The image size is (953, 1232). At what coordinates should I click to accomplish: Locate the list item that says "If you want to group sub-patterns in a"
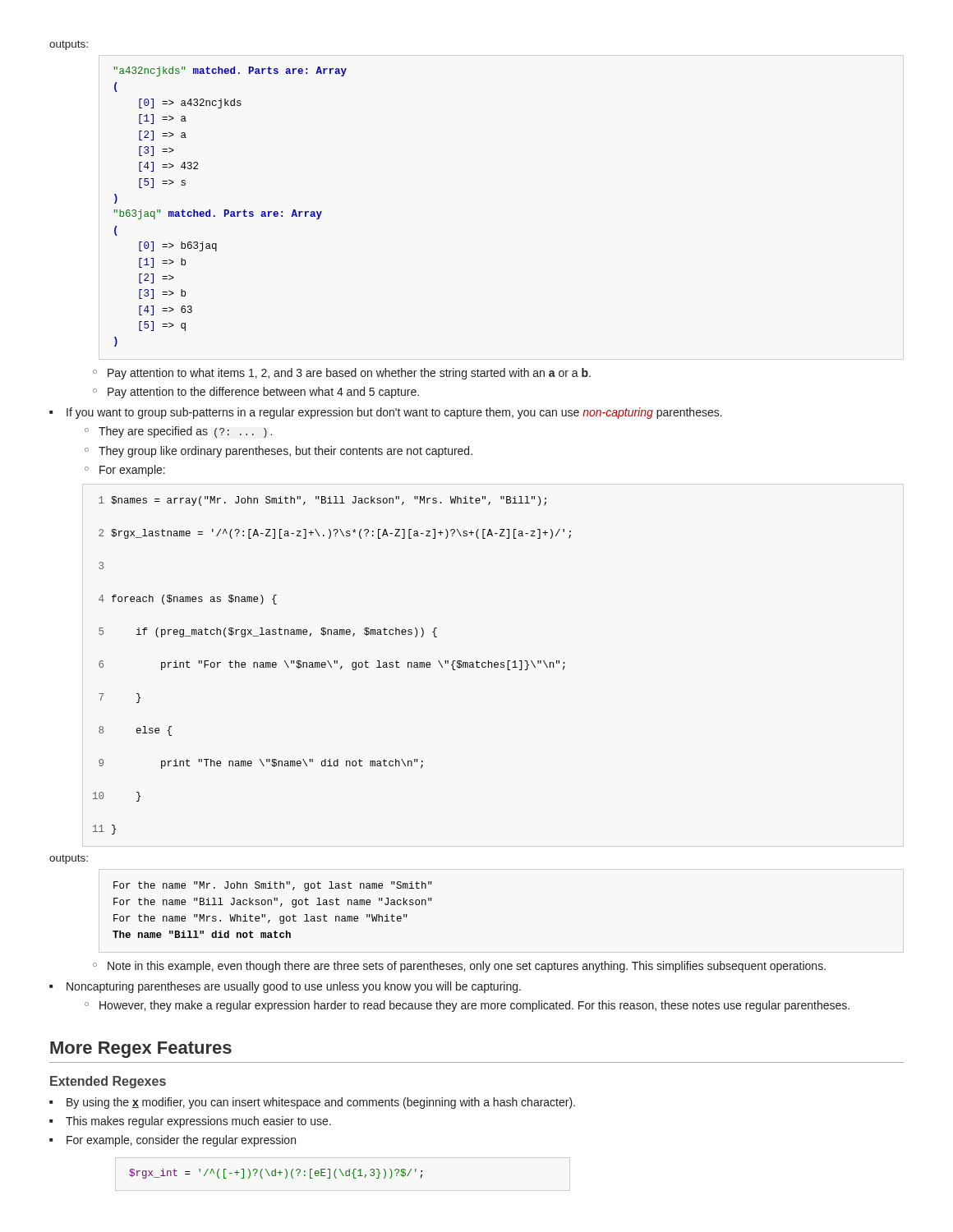(394, 413)
